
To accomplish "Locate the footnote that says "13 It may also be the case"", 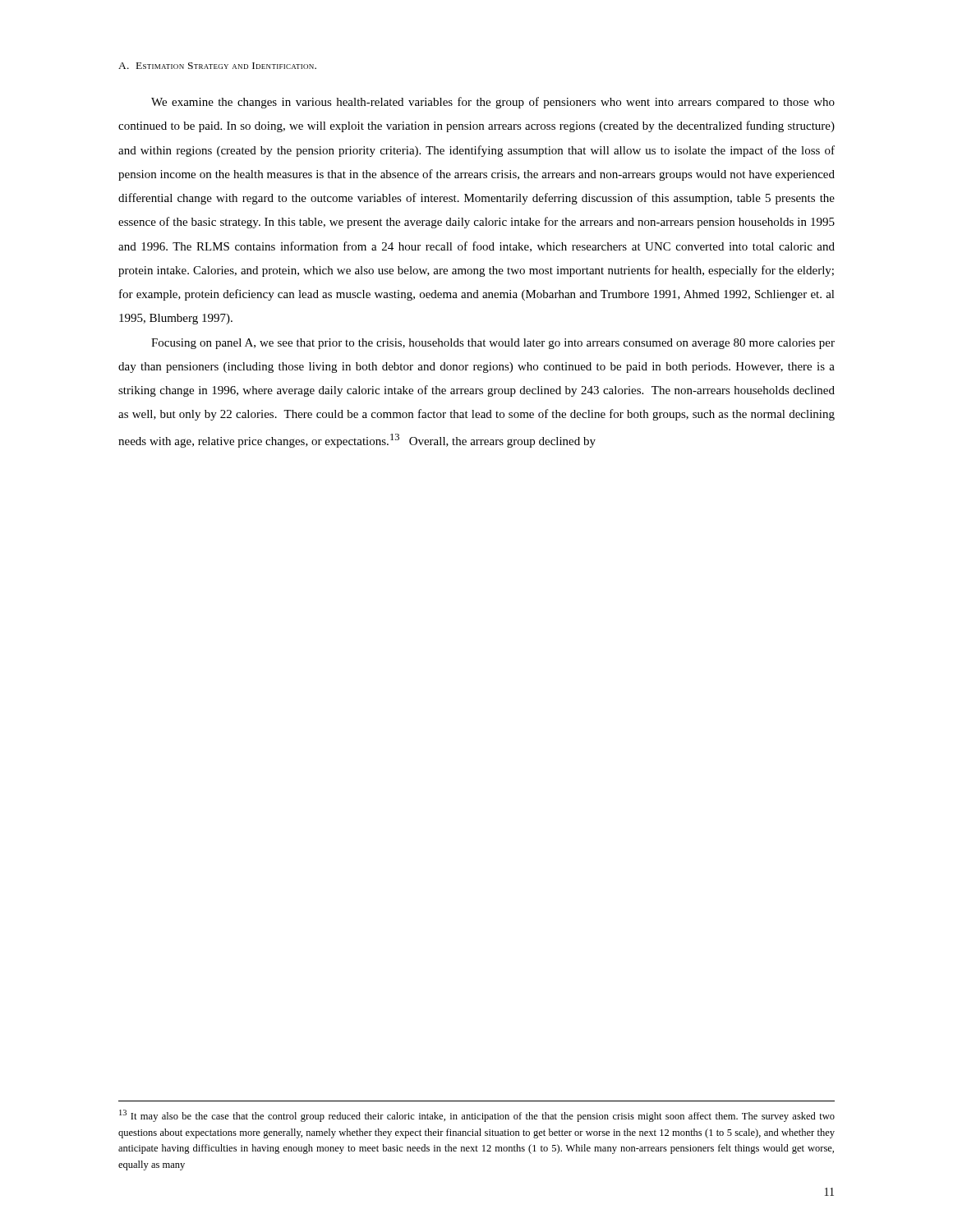I will pyautogui.click(x=476, y=1139).
